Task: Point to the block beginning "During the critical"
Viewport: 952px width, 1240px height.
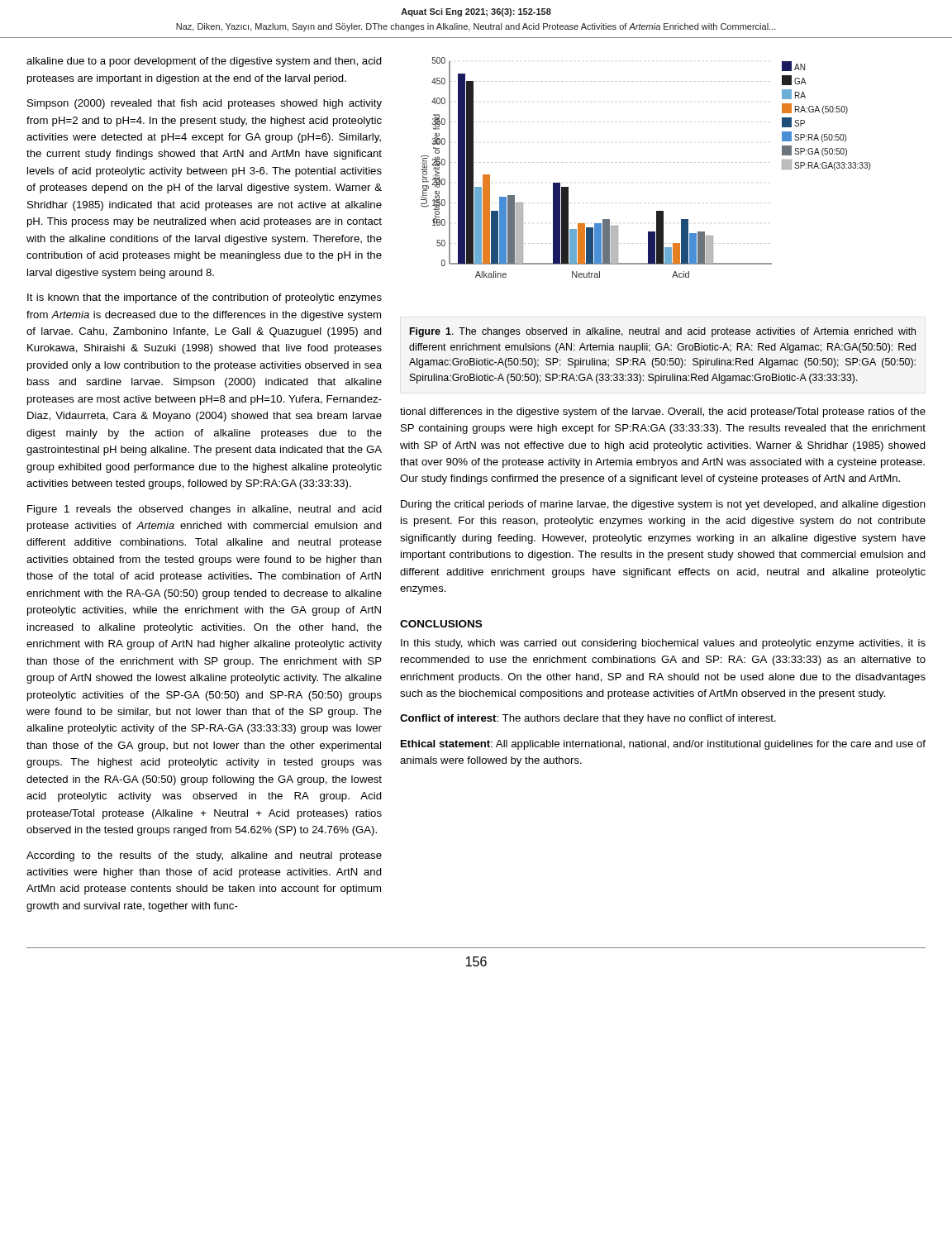Action: point(663,546)
